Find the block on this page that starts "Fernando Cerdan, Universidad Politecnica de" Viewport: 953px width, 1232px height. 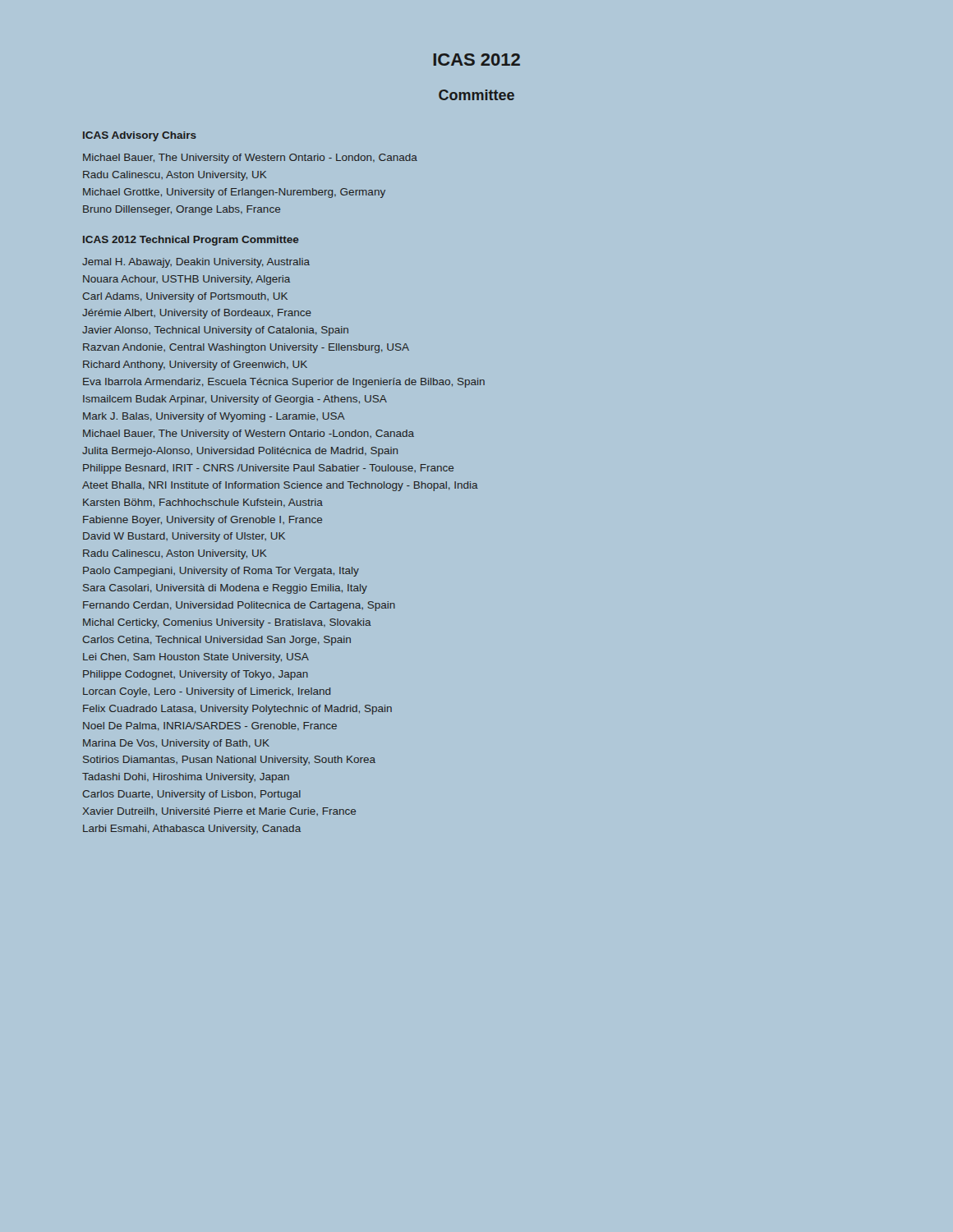pos(239,605)
